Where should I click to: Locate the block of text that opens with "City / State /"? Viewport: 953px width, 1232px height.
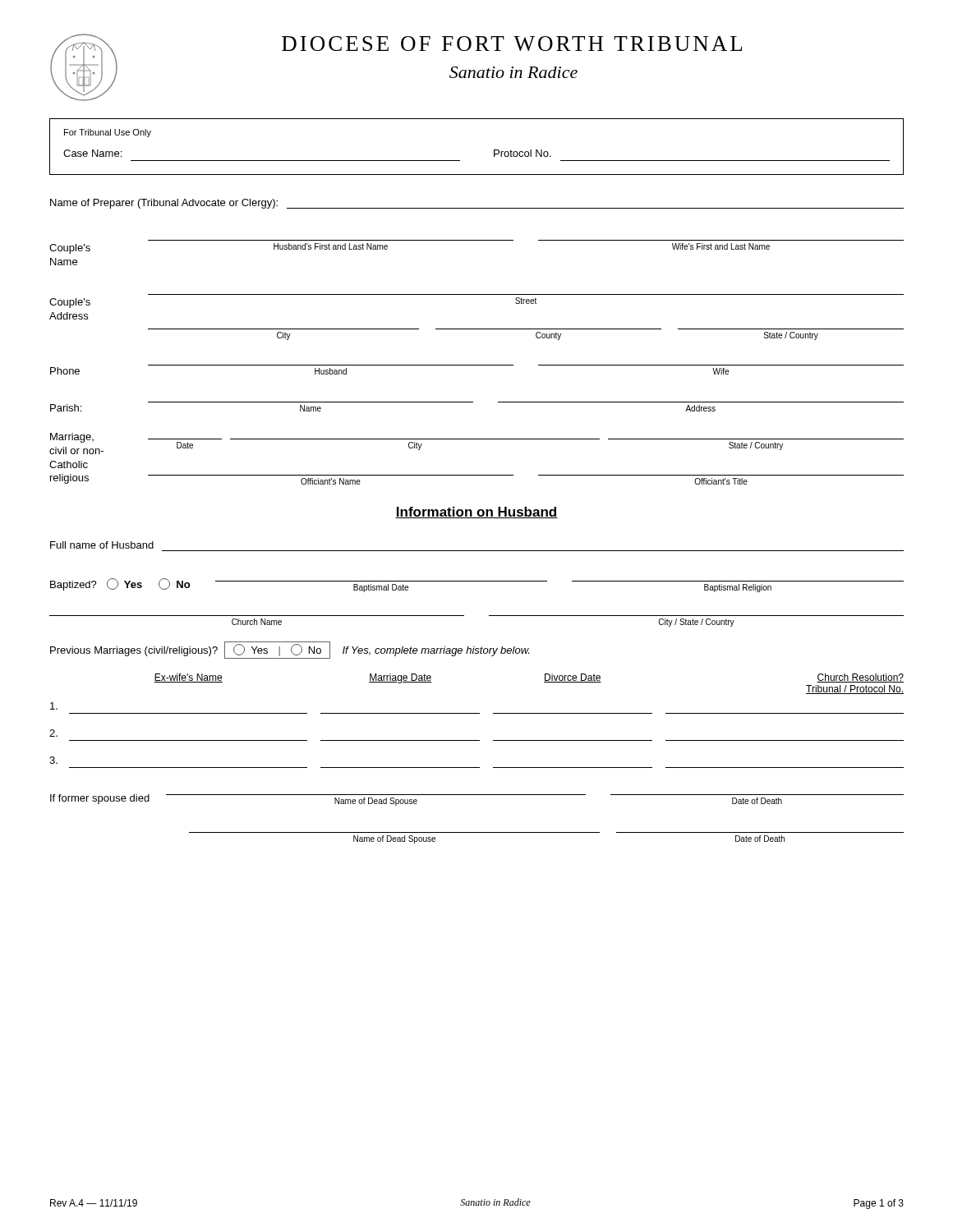coord(696,613)
